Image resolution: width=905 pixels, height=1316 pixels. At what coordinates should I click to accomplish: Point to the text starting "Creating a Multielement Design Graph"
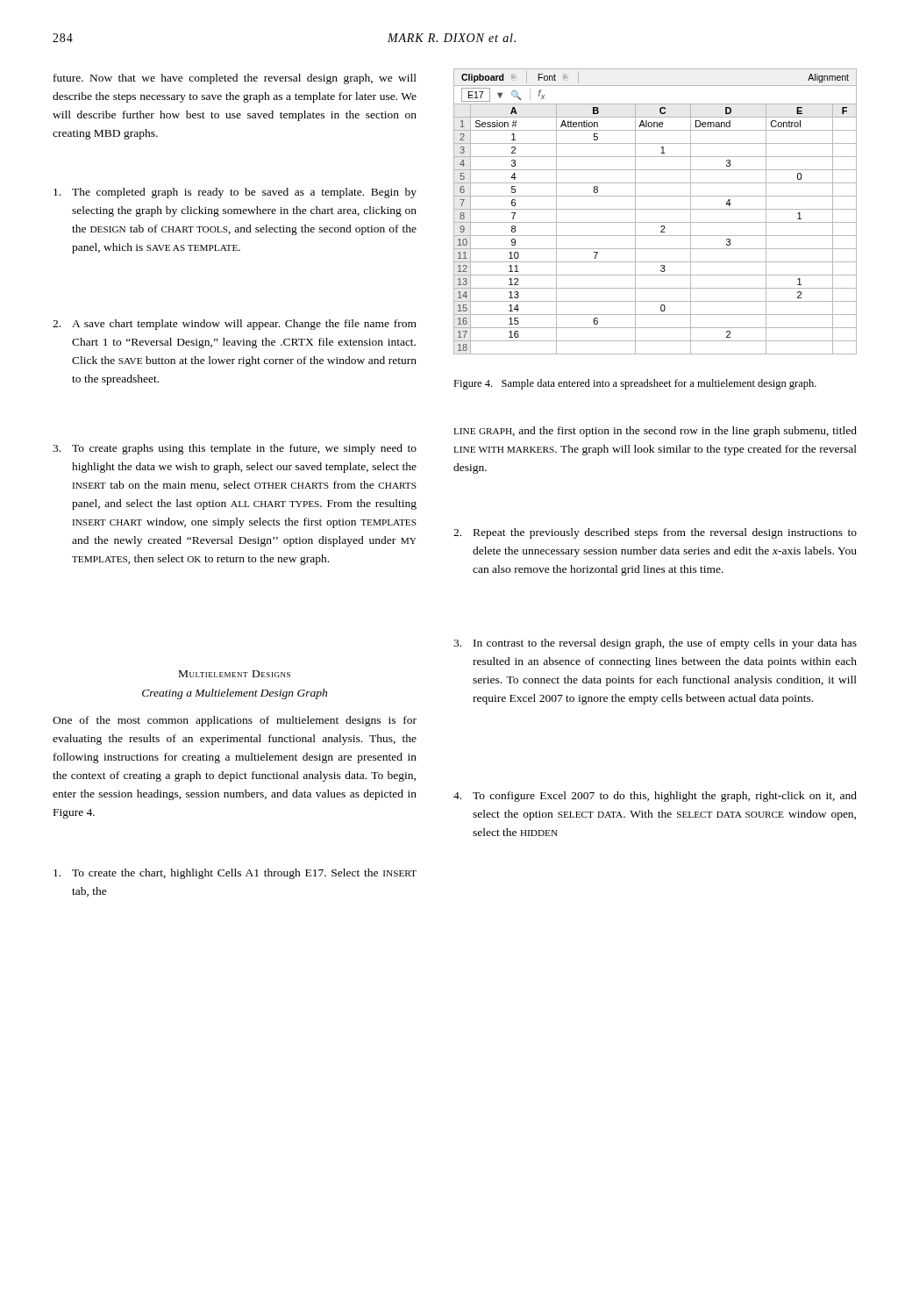pos(235,693)
